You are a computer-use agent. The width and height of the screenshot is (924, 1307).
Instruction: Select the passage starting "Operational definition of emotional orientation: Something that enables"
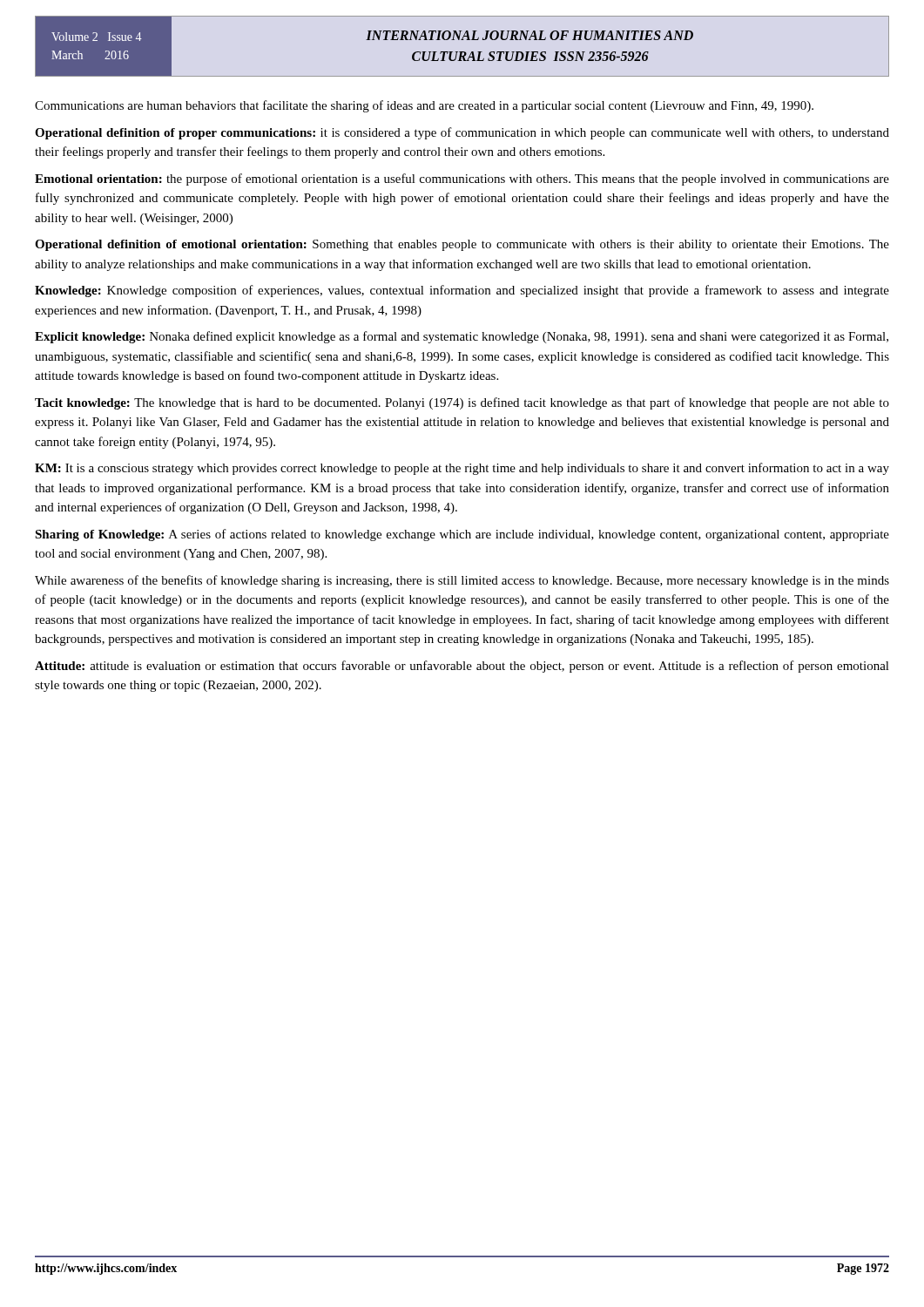[x=462, y=254]
